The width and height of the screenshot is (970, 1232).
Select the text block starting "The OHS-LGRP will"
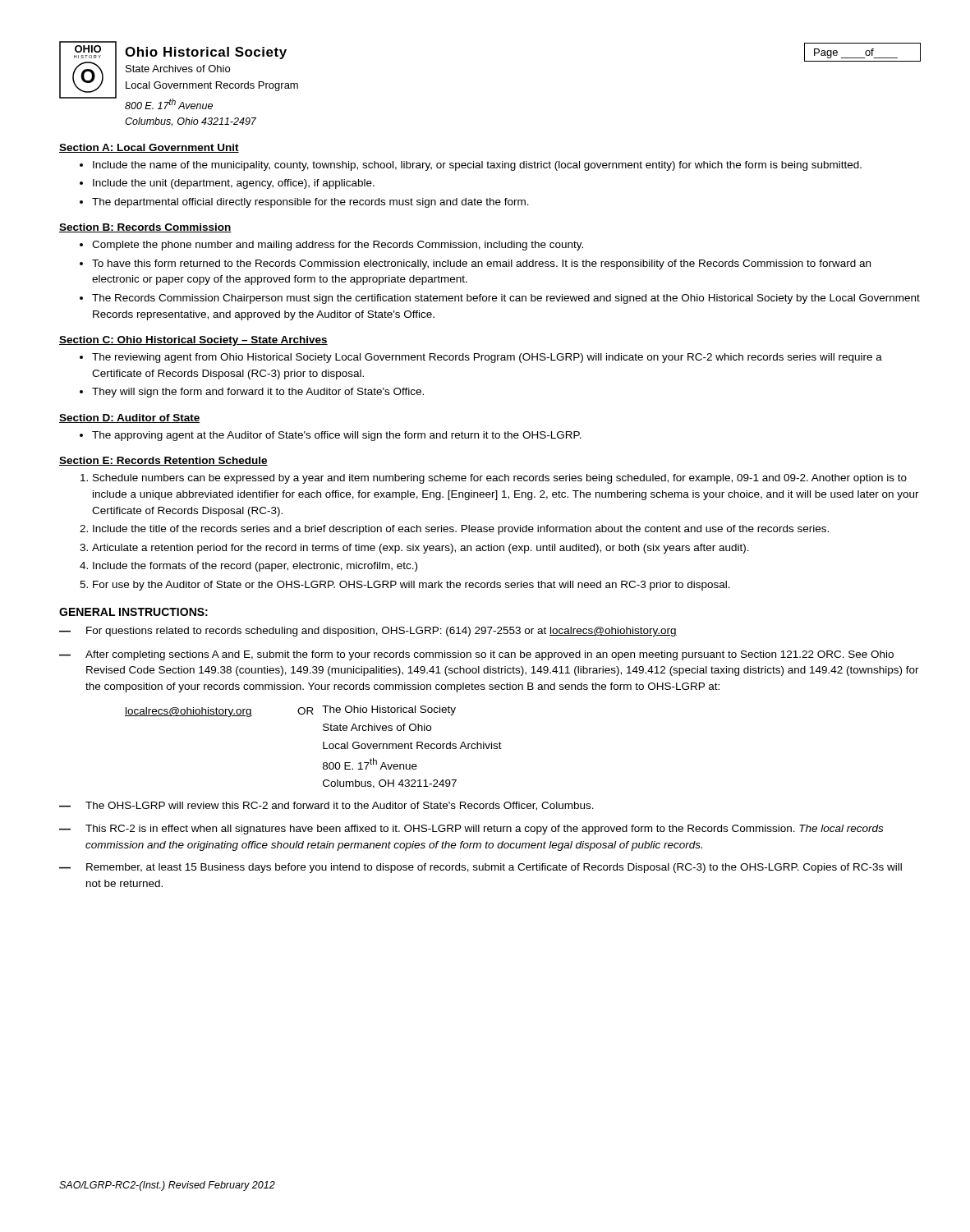[340, 805]
